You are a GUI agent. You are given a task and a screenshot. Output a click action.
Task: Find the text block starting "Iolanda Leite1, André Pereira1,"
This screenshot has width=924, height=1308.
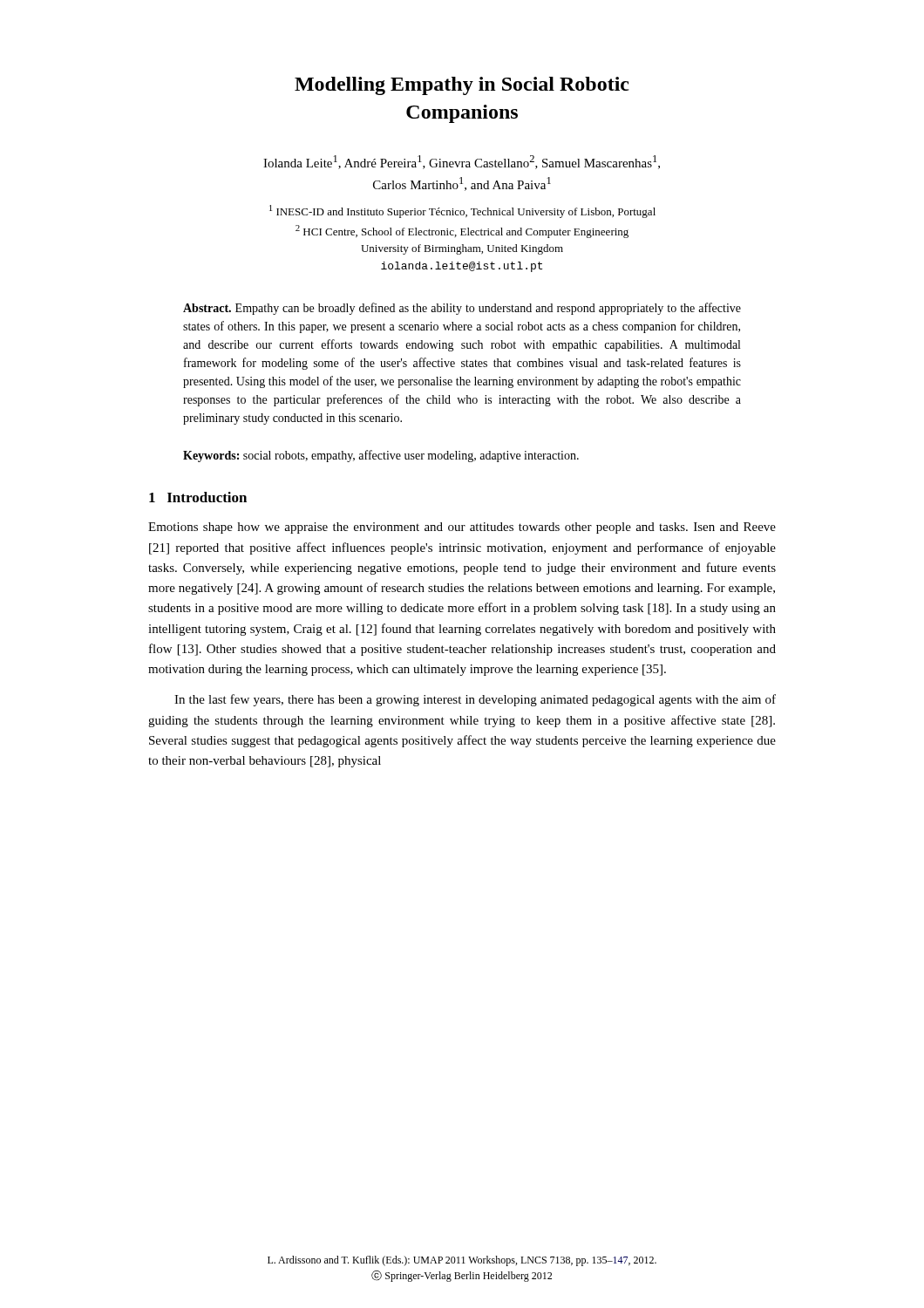[x=462, y=172]
